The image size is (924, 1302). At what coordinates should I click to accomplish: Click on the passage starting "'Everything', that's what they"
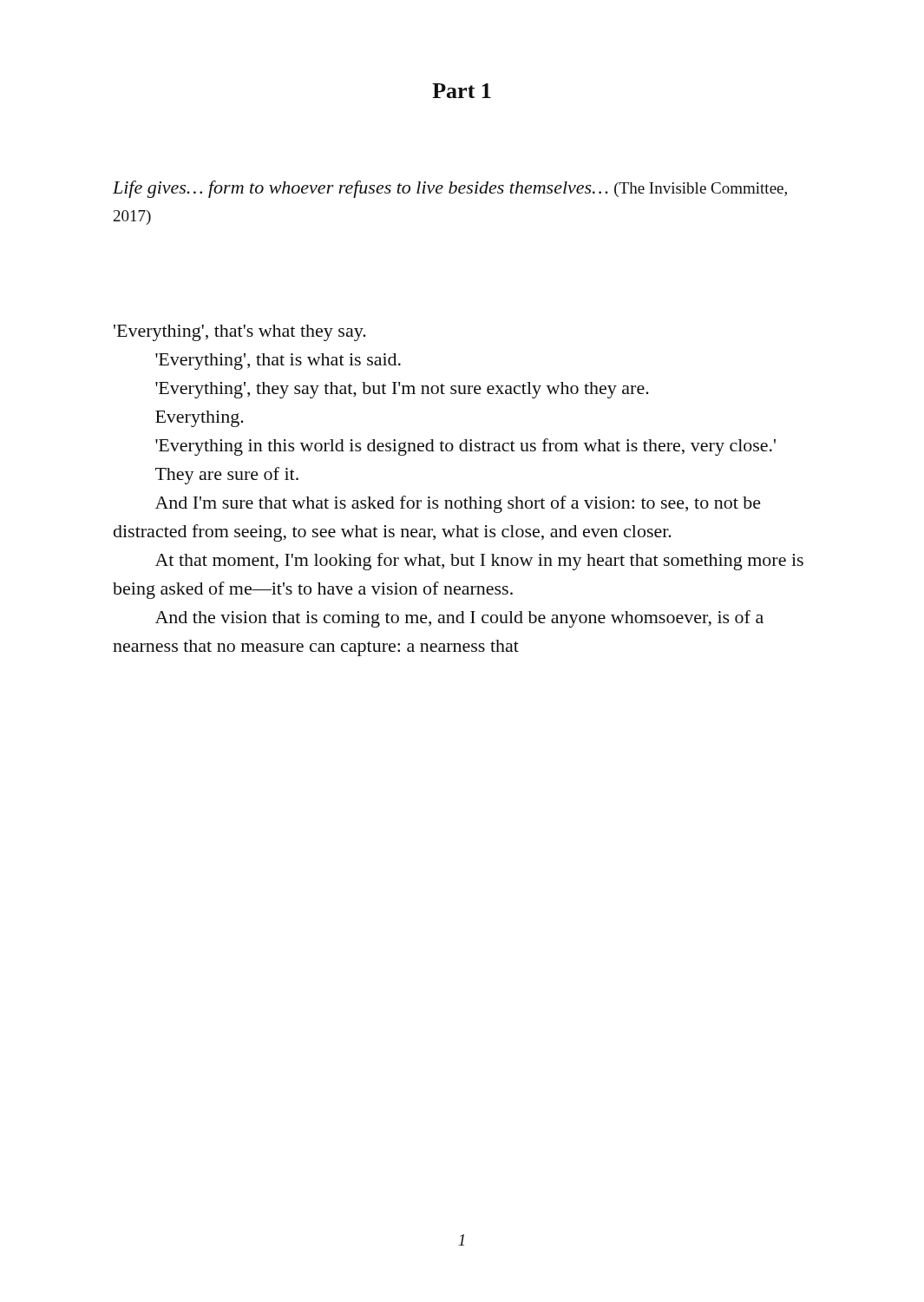[x=462, y=488]
